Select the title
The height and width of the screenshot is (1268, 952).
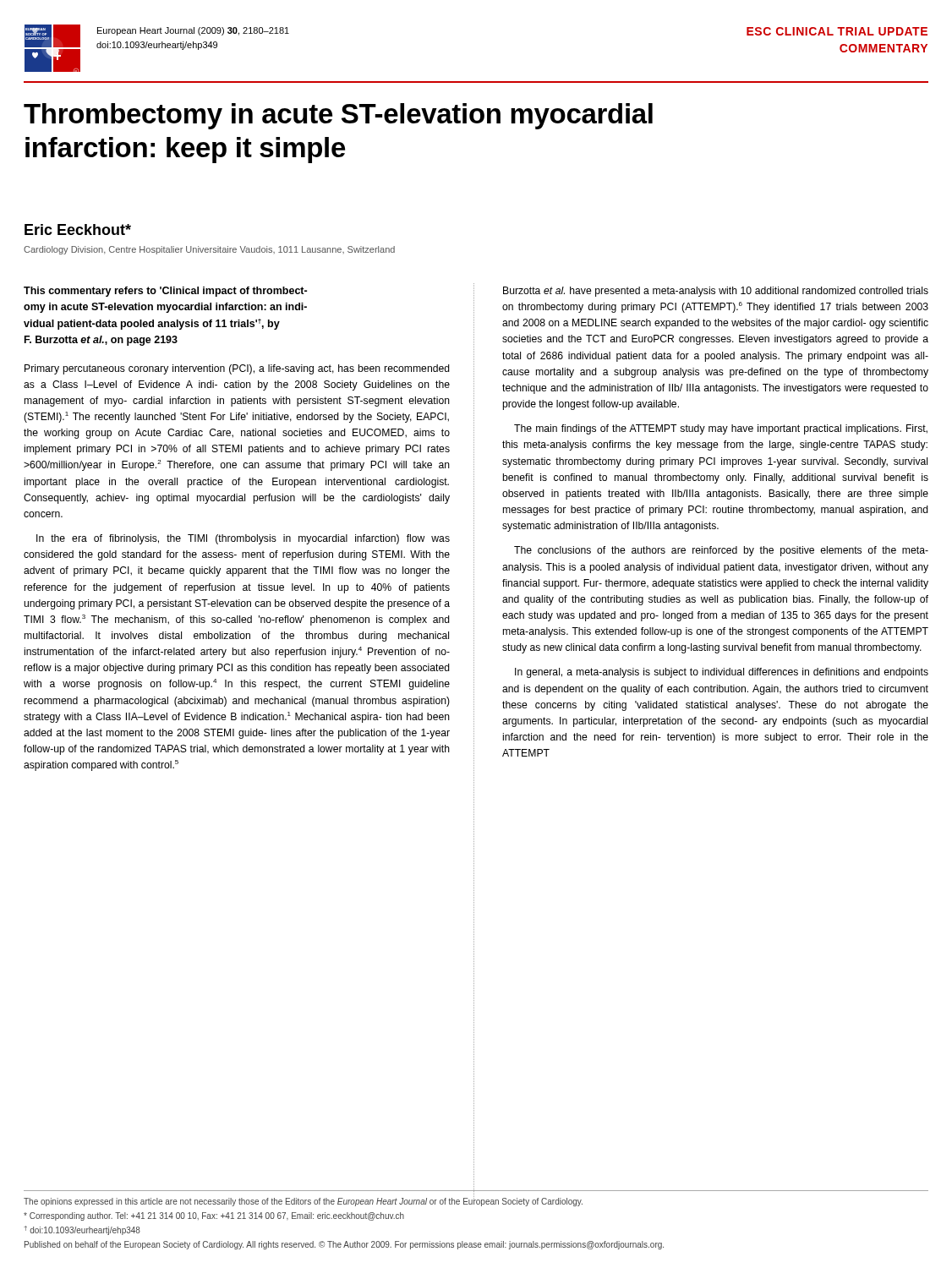pyautogui.click(x=476, y=131)
